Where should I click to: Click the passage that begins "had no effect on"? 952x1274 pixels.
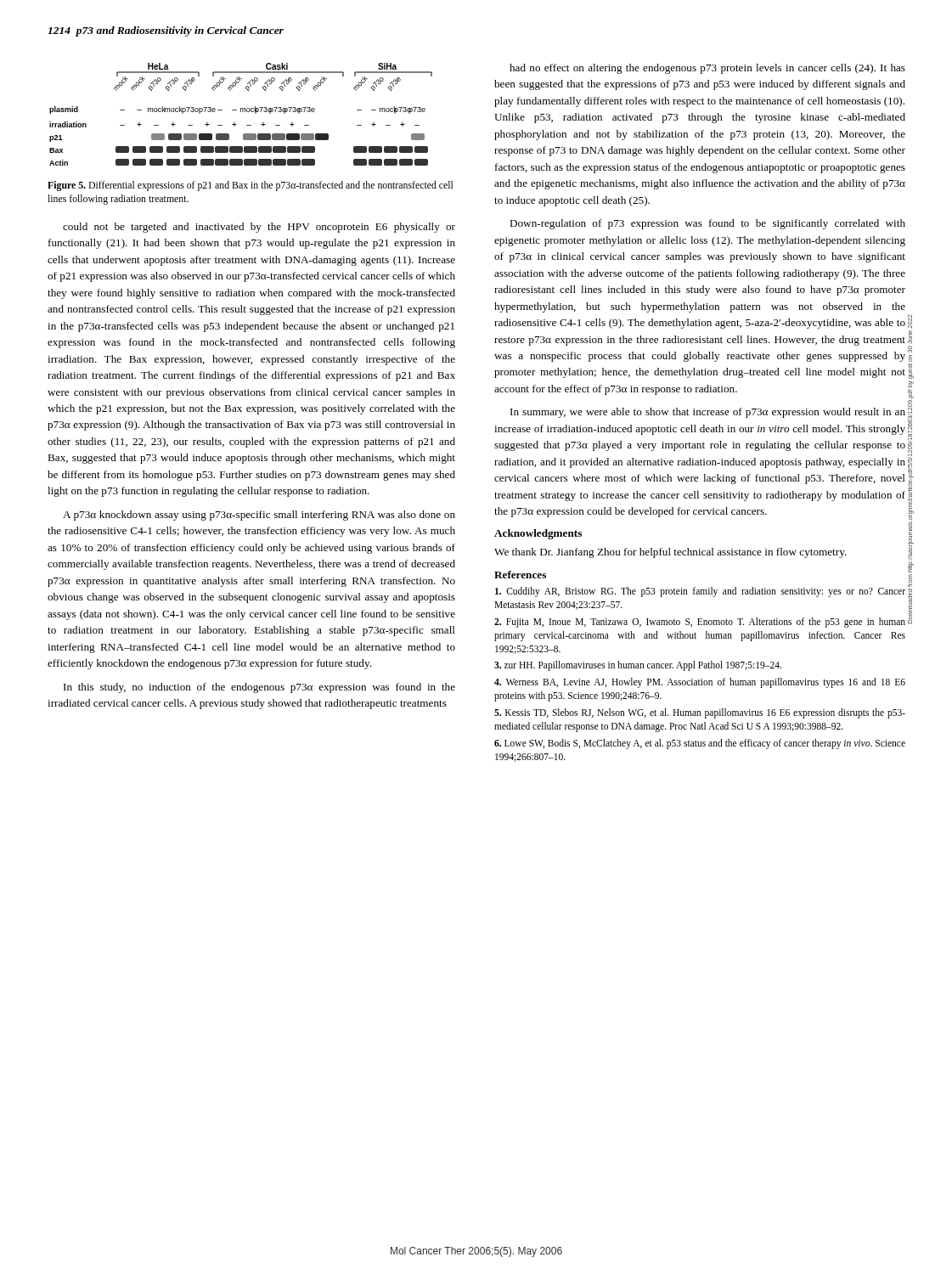(700, 290)
